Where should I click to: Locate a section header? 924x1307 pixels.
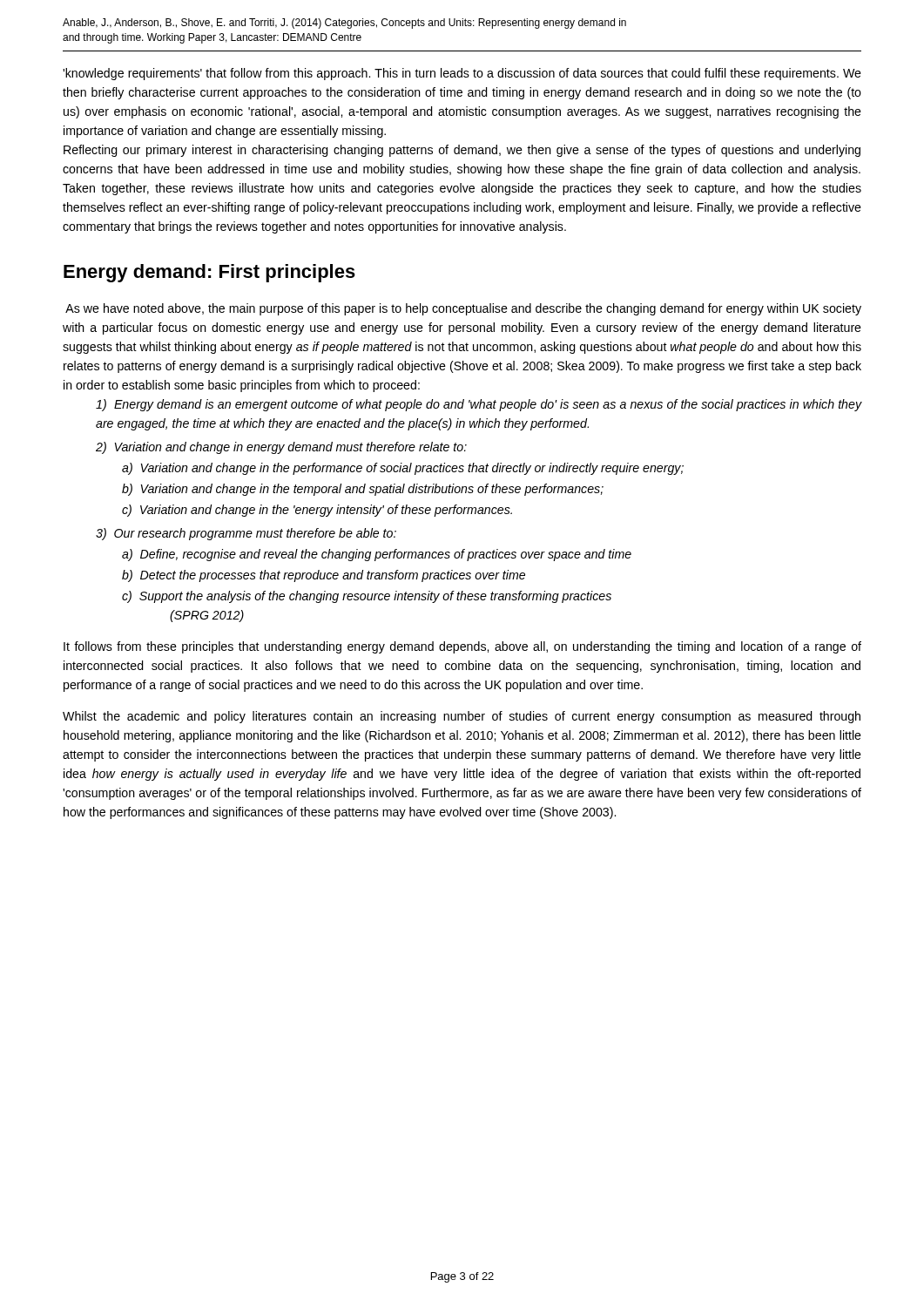coord(209,271)
